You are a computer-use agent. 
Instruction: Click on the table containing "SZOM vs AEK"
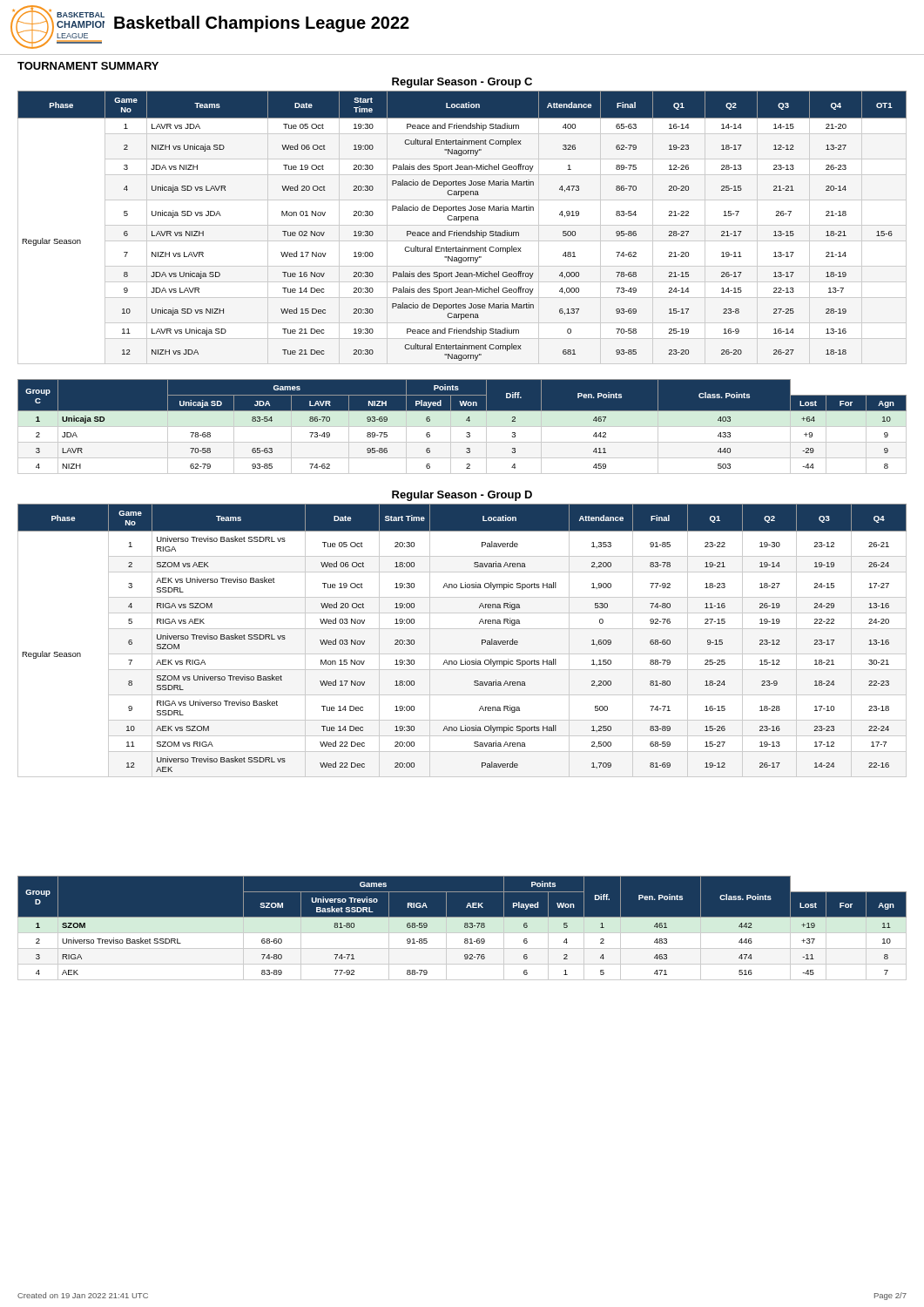click(x=462, y=640)
